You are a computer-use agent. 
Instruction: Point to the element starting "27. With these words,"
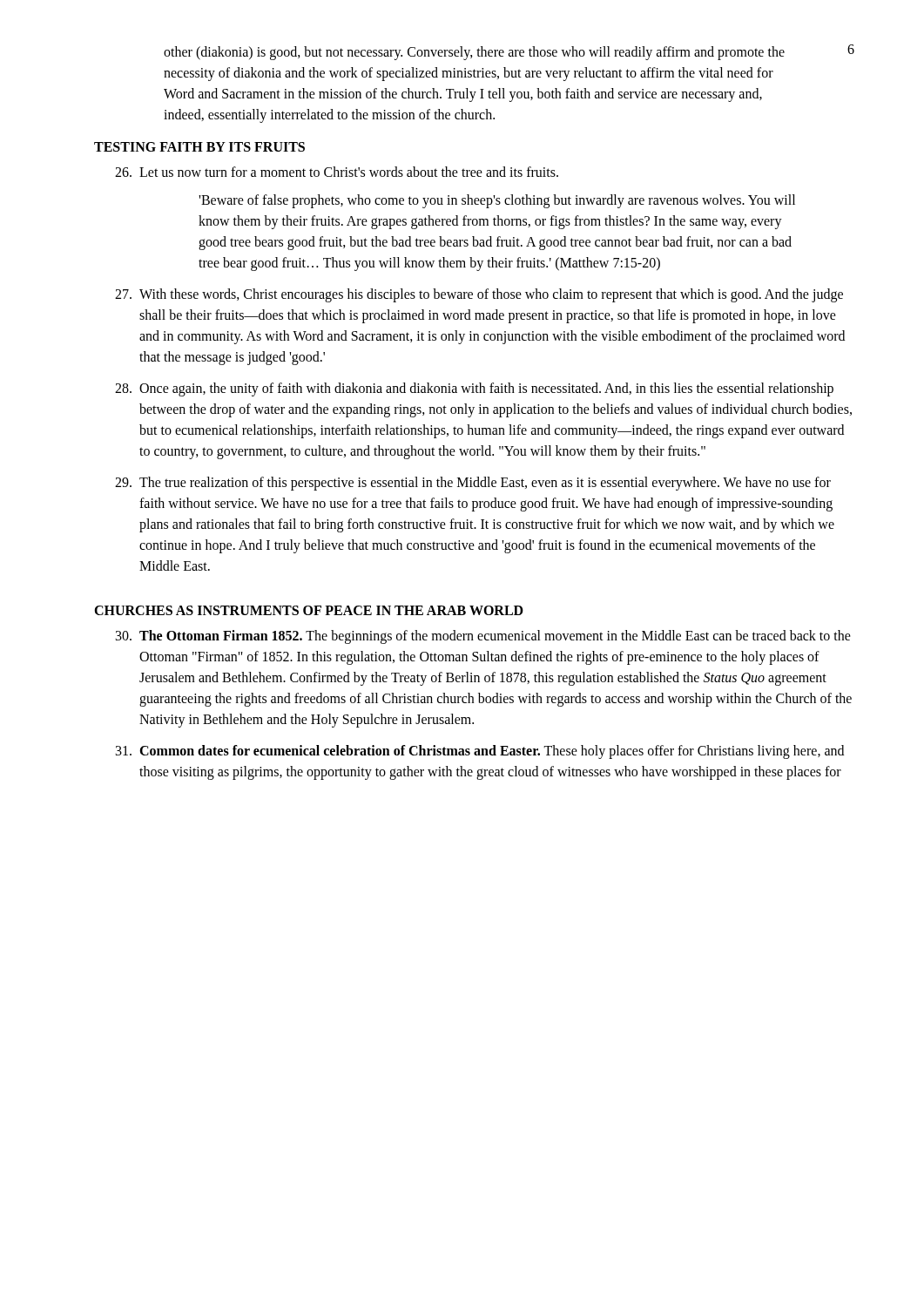474,326
